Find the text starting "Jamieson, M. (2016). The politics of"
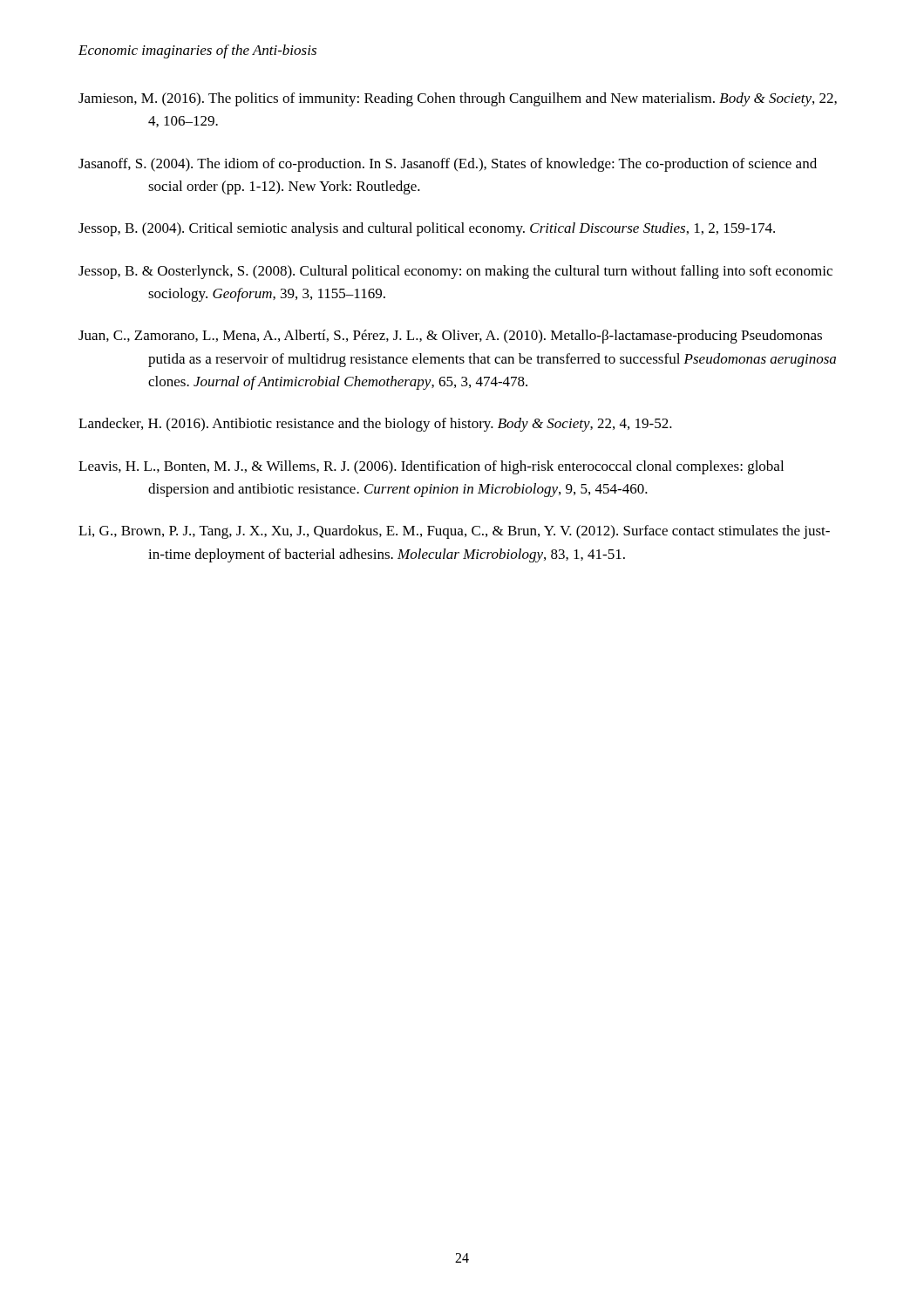 point(458,110)
